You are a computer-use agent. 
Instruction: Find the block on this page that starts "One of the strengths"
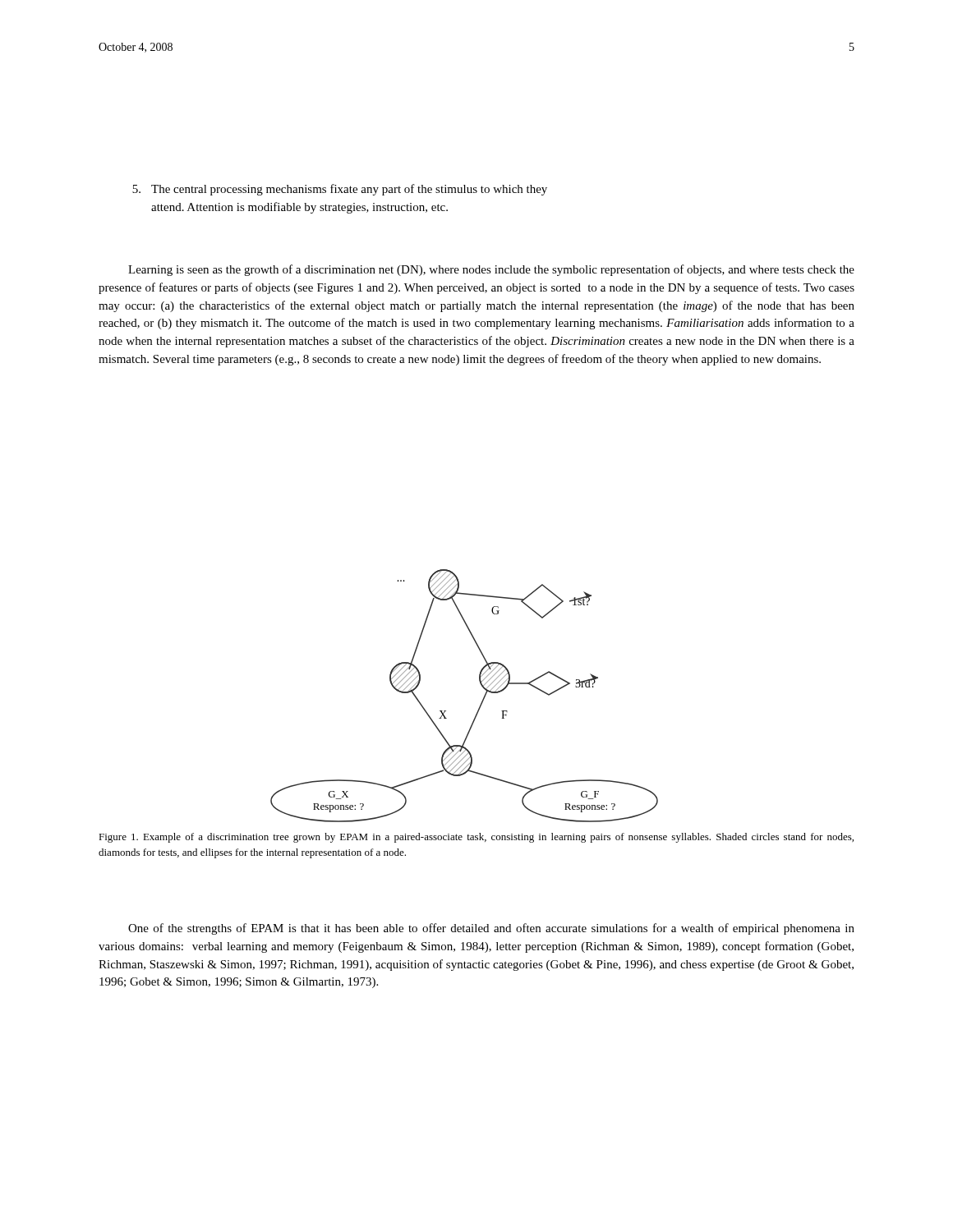pyautogui.click(x=476, y=956)
